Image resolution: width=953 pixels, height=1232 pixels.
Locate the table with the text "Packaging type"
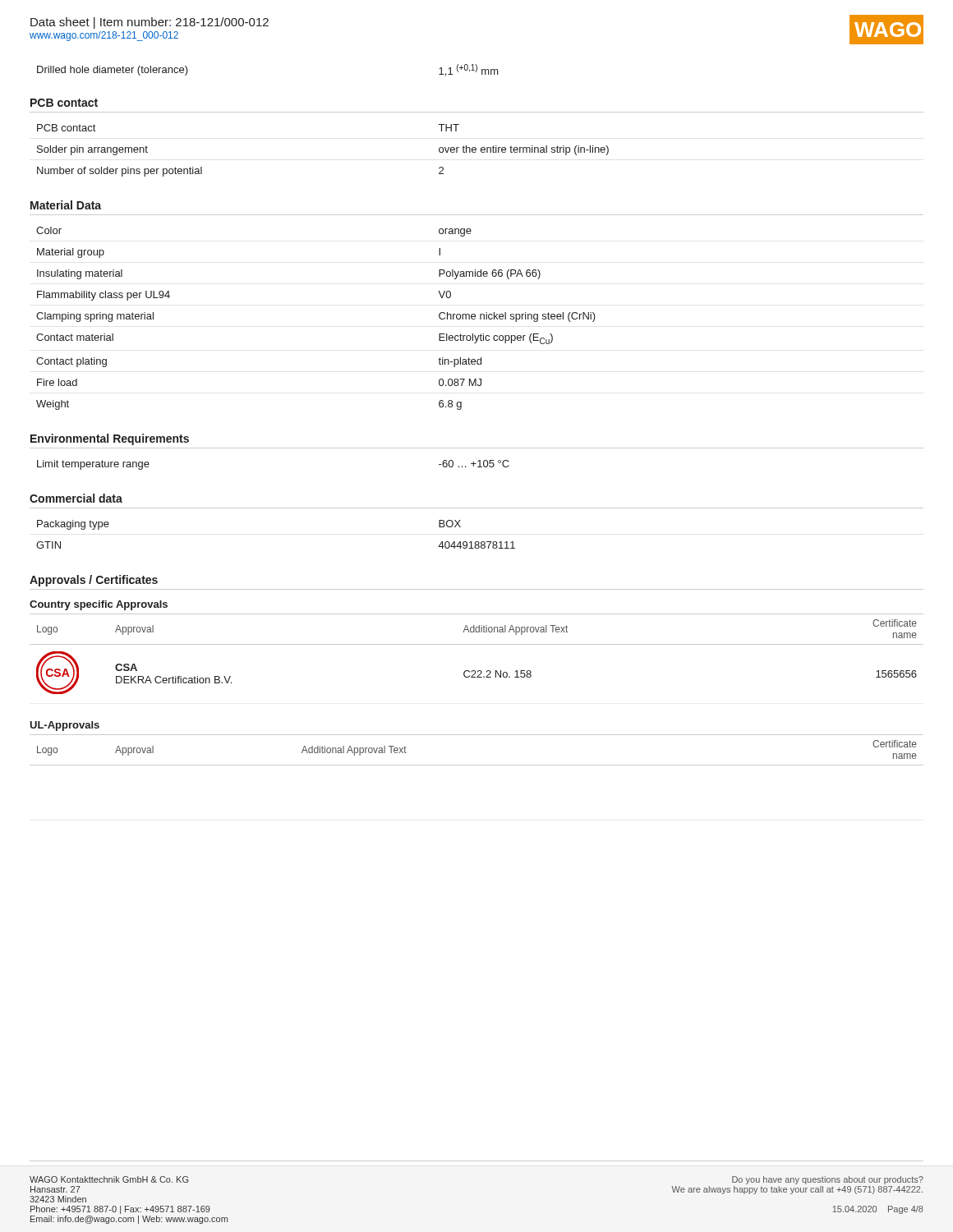click(476, 534)
